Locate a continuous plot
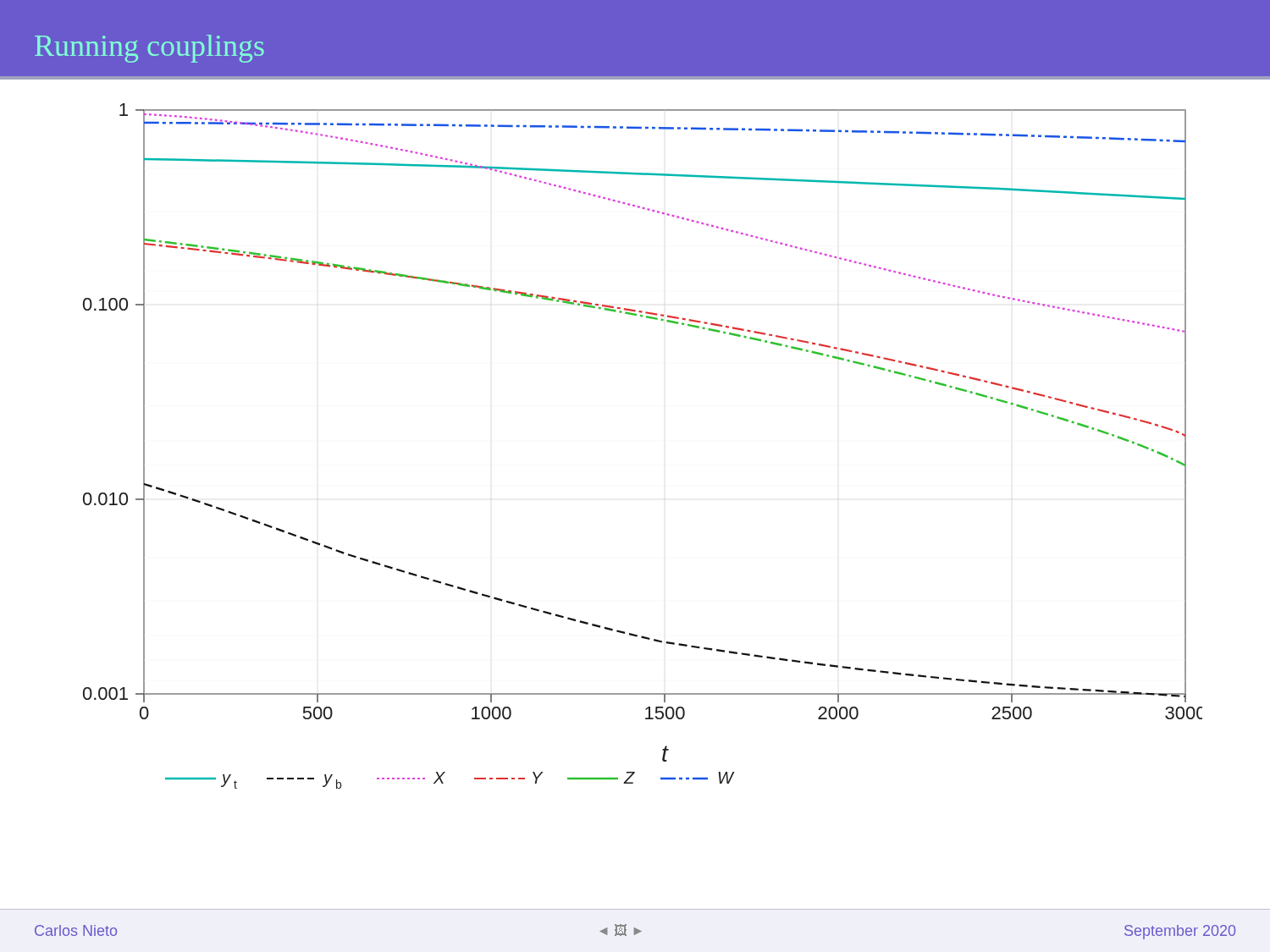Viewport: 1270px width, 952px height. pos(635,461)
